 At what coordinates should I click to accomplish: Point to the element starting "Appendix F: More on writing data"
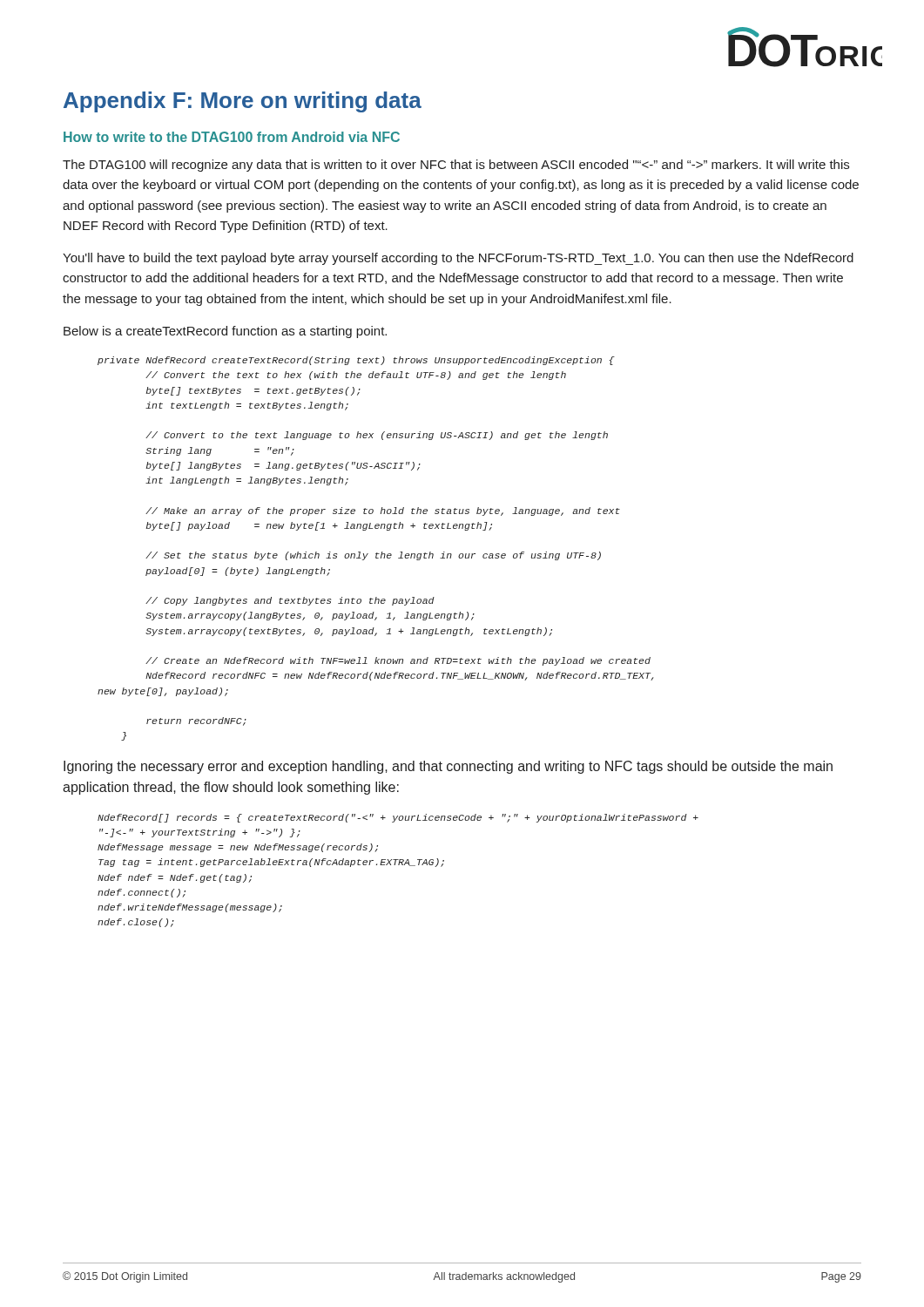(x=242, y=100)
